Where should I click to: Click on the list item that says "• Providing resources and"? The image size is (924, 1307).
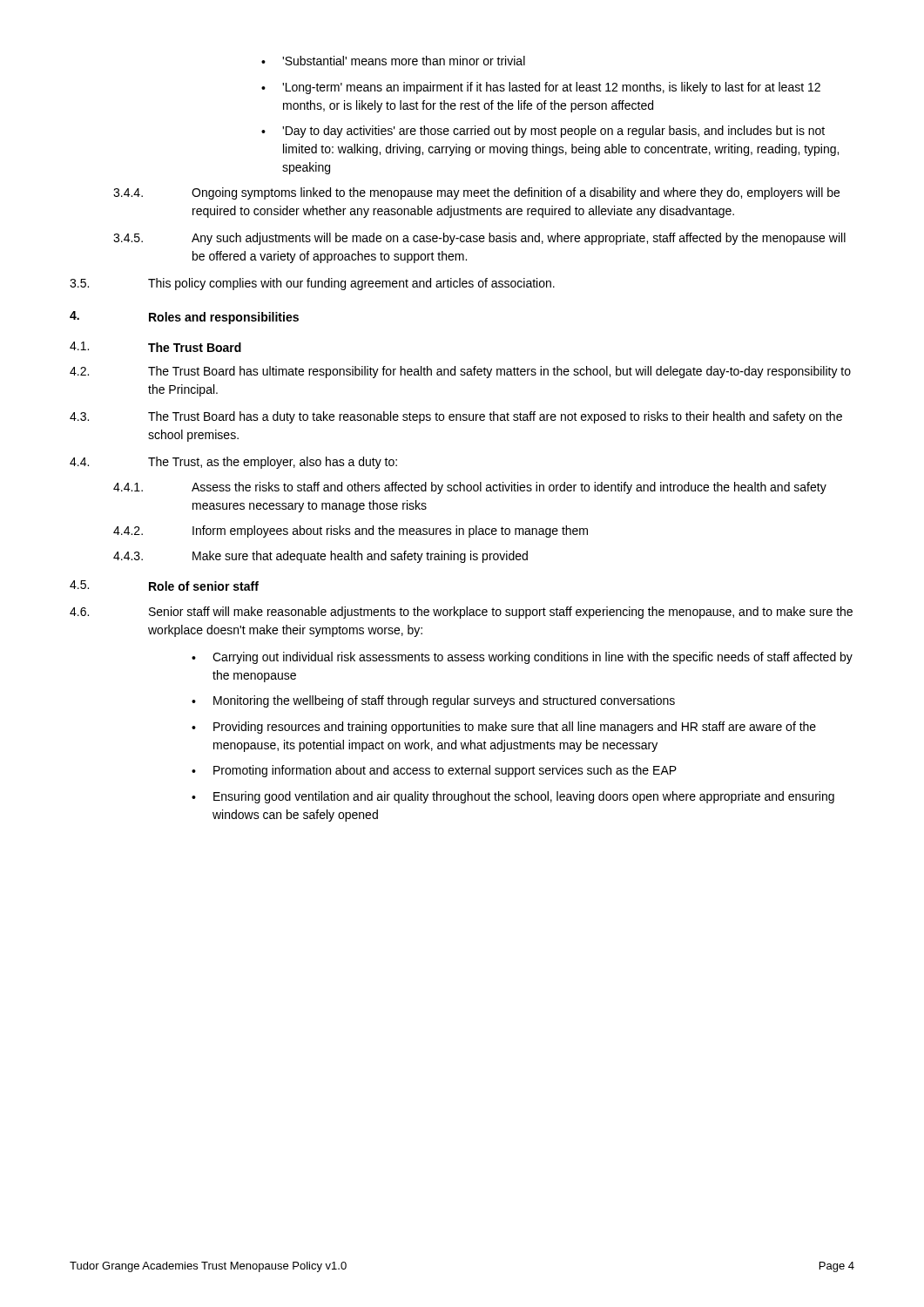point(523,736)
